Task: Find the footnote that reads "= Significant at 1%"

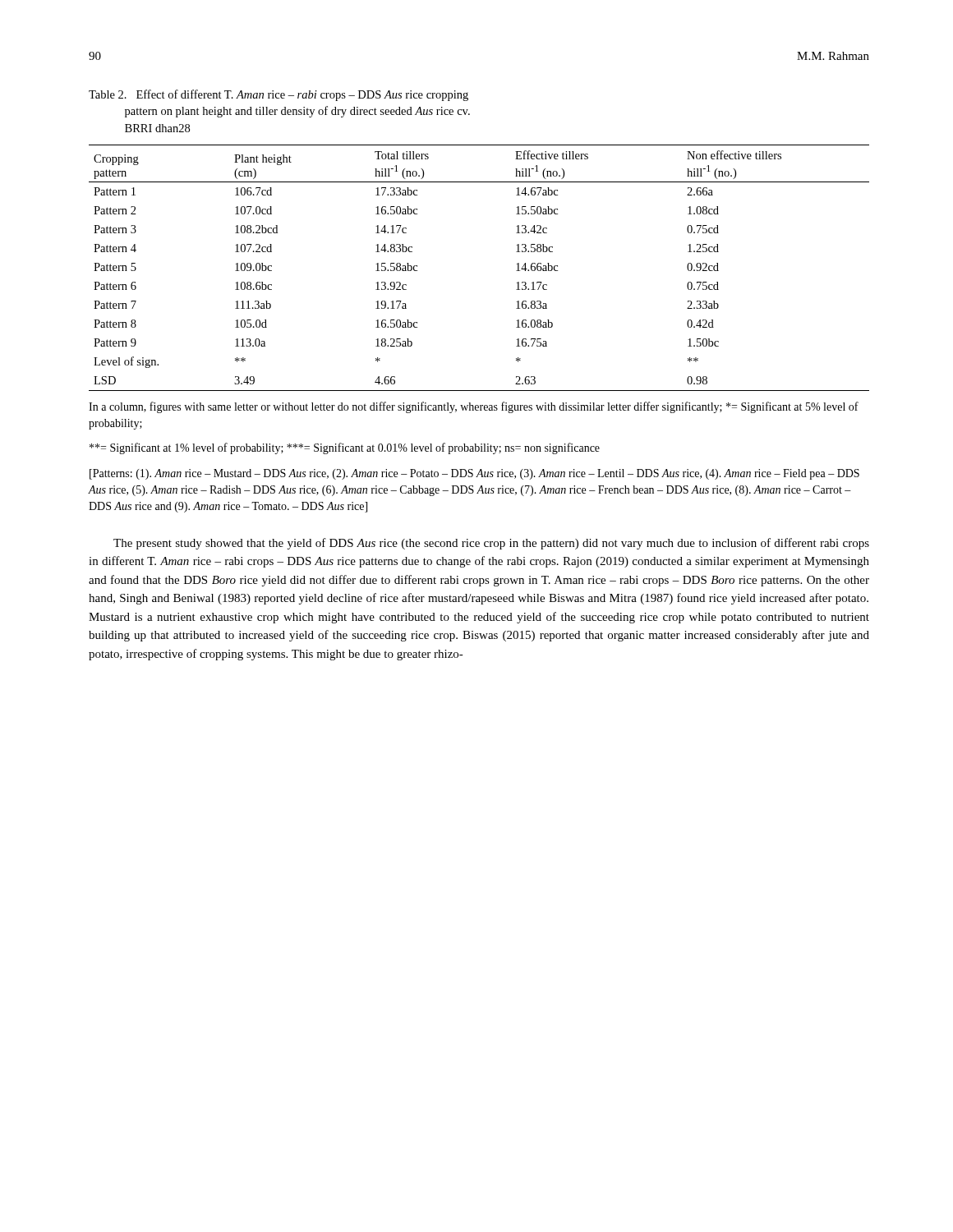Action: (344, 448)
